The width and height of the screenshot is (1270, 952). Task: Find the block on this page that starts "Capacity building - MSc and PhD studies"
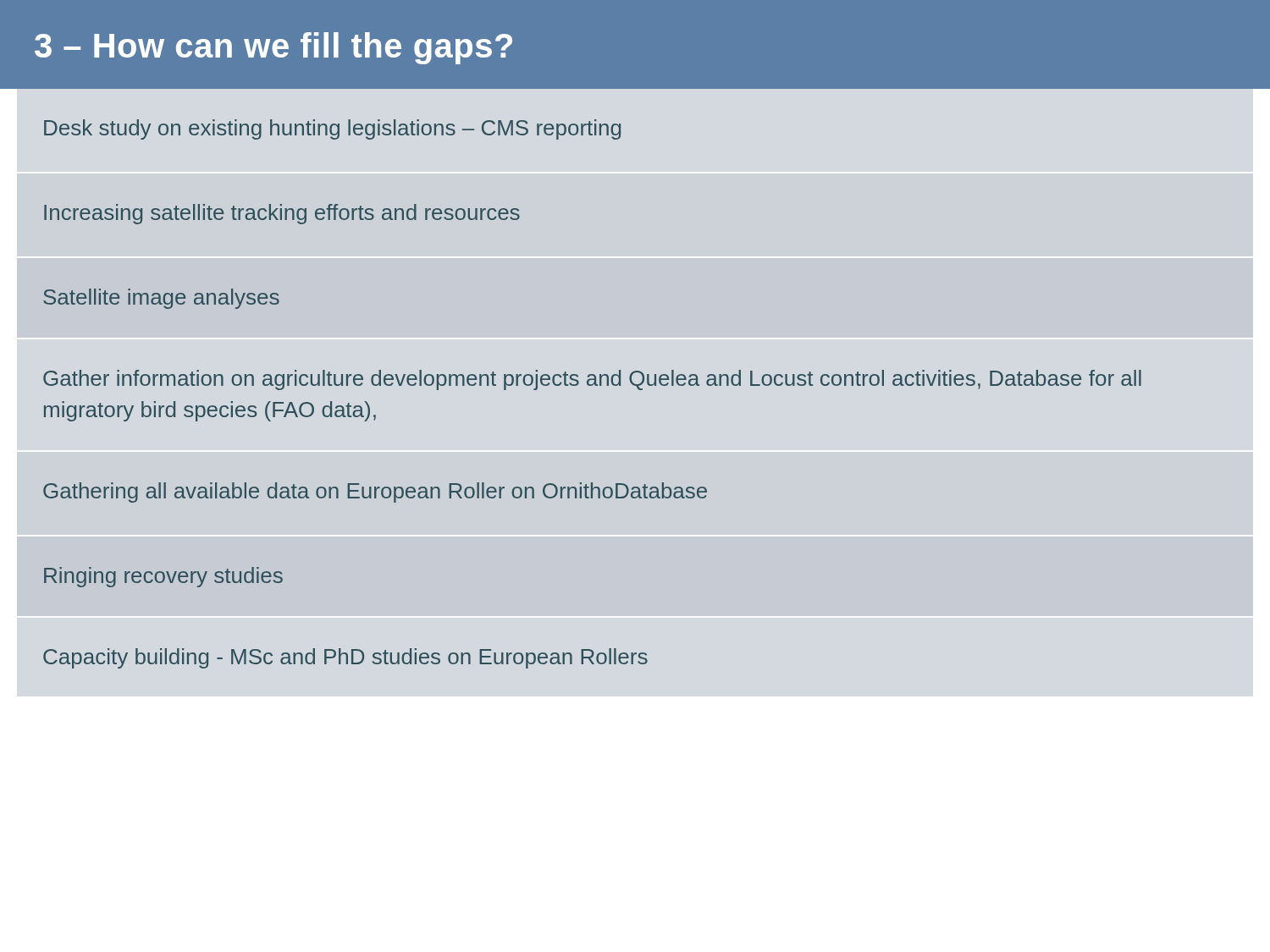(x=635, y=657)
